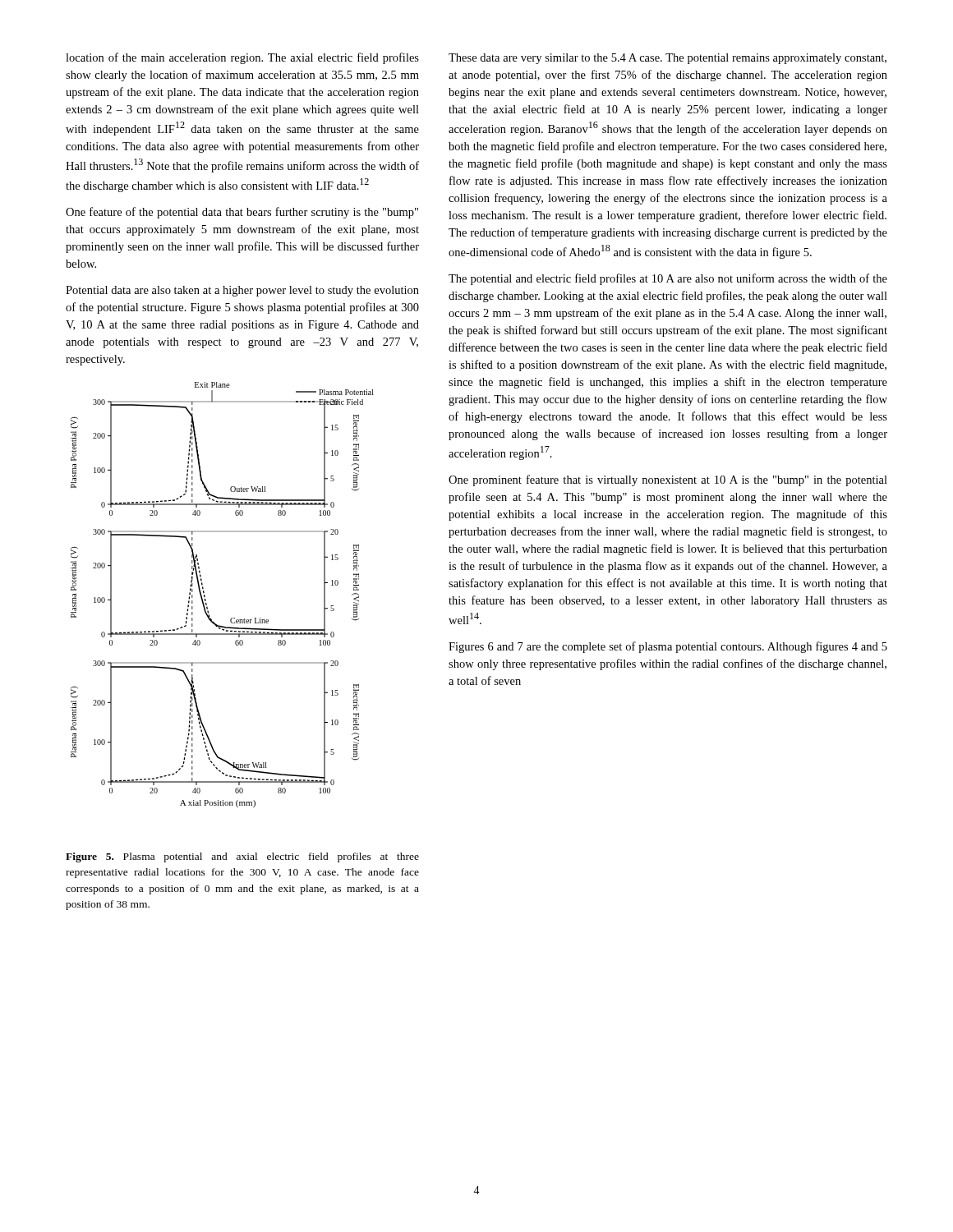
Task: Locate the region starting "The potential and electric field"
Action: [668, 366]
